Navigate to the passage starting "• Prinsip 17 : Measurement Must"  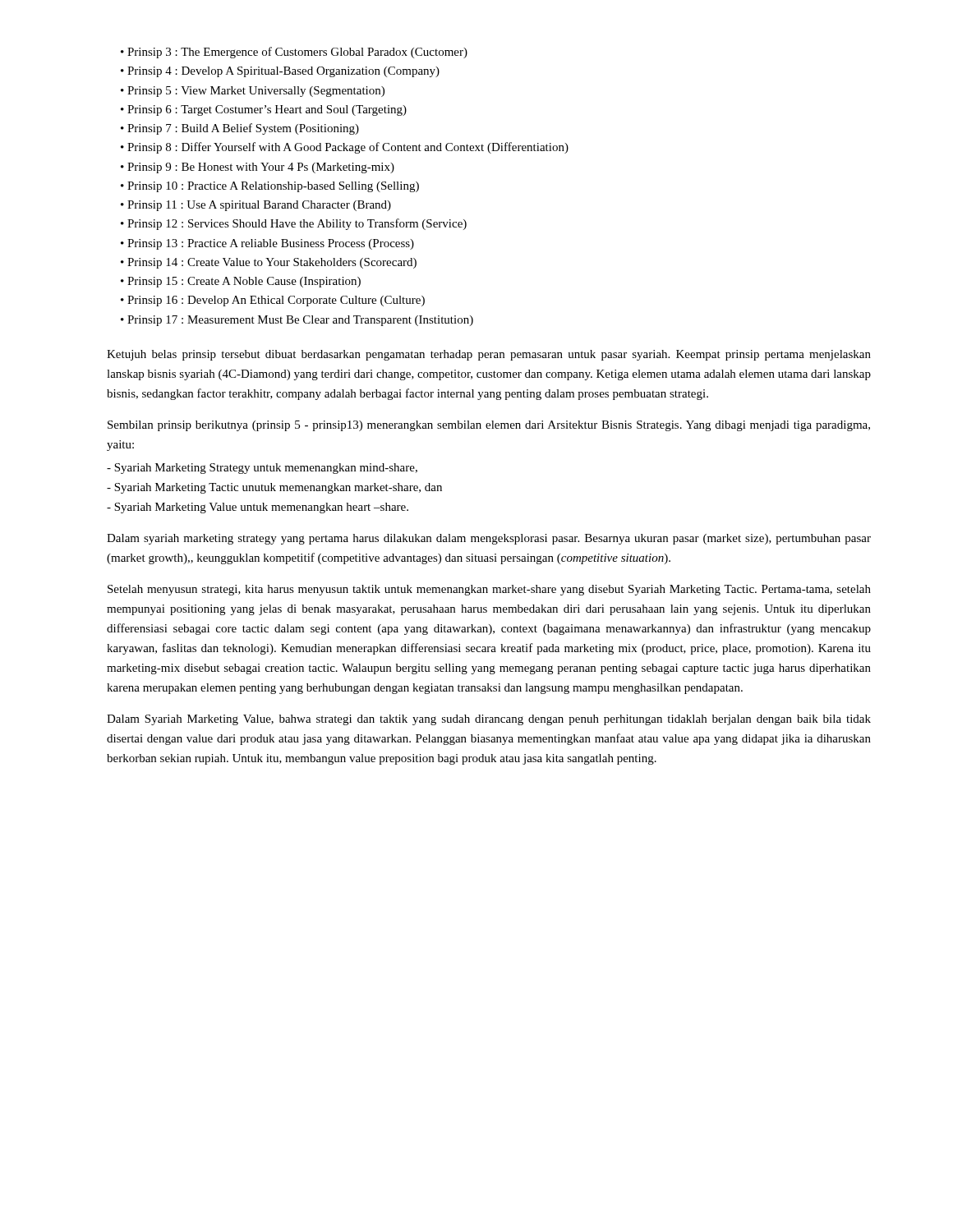[x=297, y=319]
